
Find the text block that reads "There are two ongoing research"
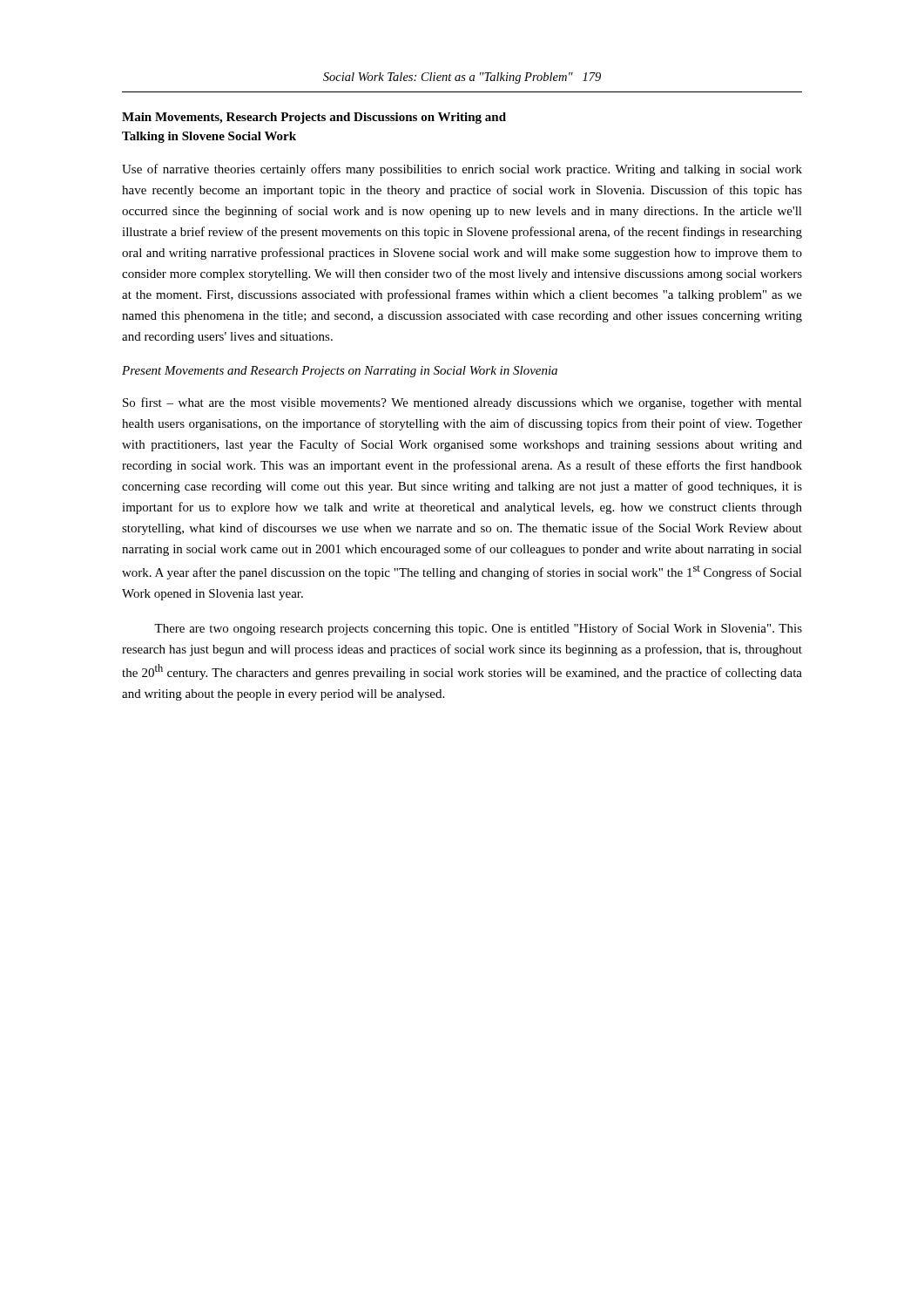tap(462, 661)
